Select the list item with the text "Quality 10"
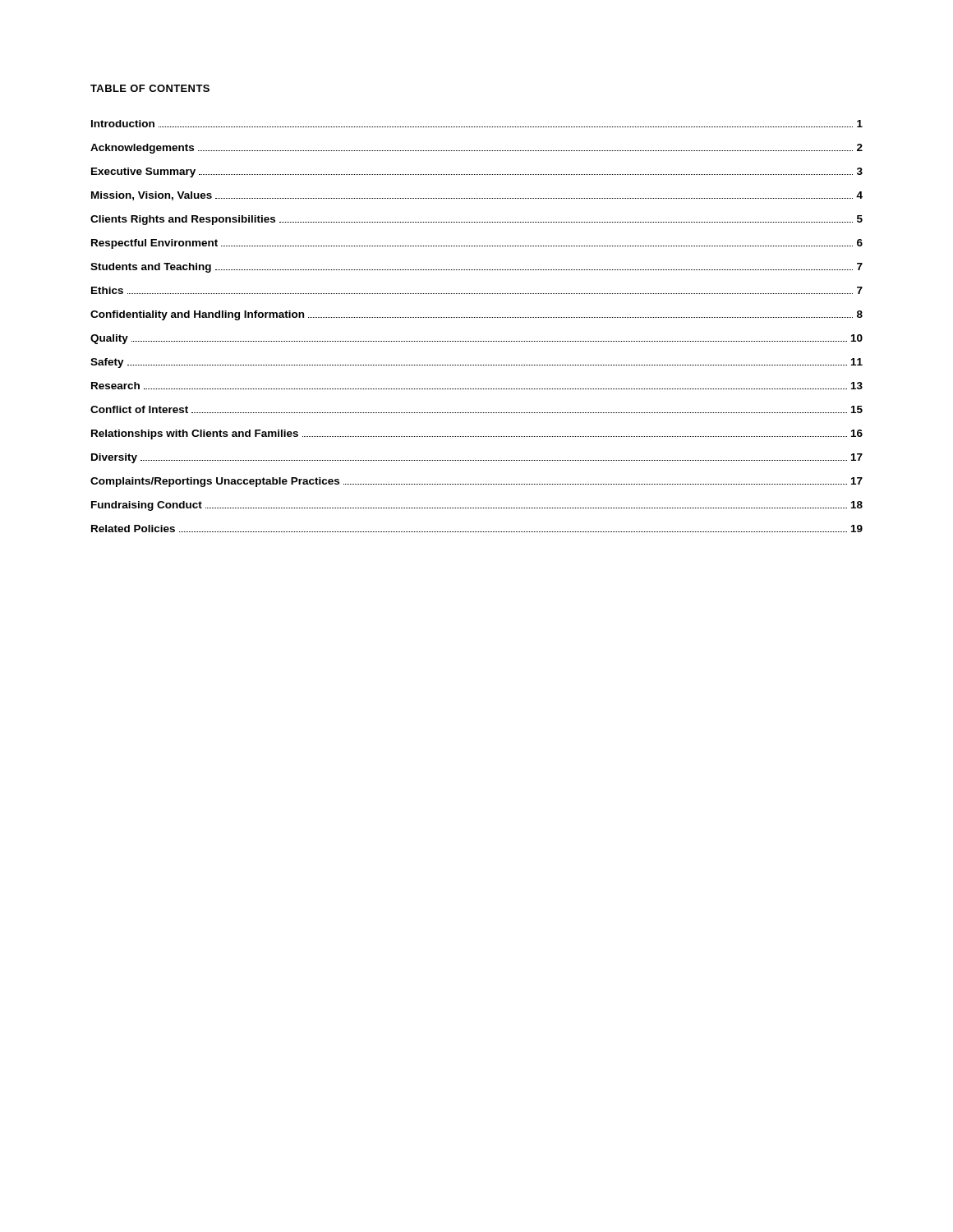 (x=476, y=338)
